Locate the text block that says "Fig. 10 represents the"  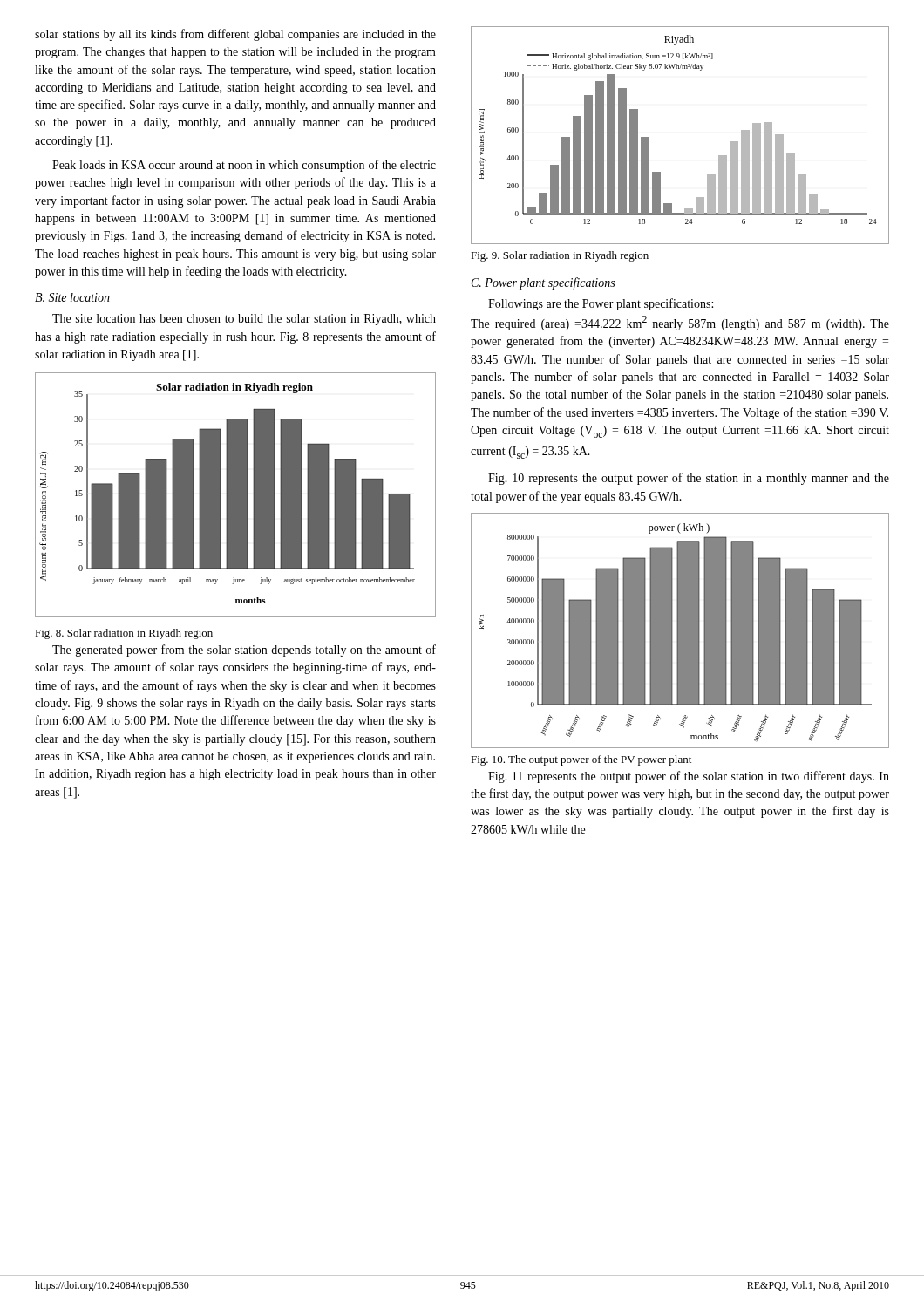(680, 488)
